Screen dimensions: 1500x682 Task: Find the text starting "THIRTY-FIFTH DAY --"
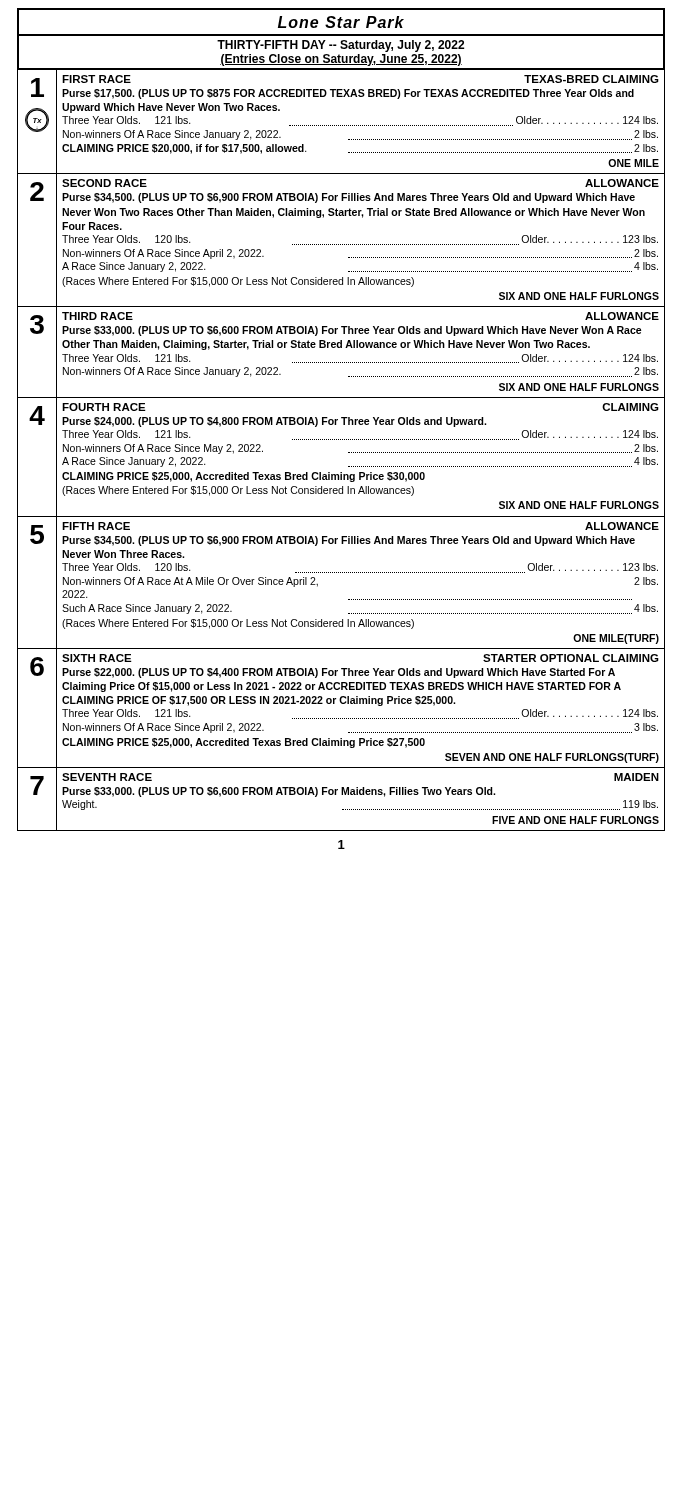341,52
